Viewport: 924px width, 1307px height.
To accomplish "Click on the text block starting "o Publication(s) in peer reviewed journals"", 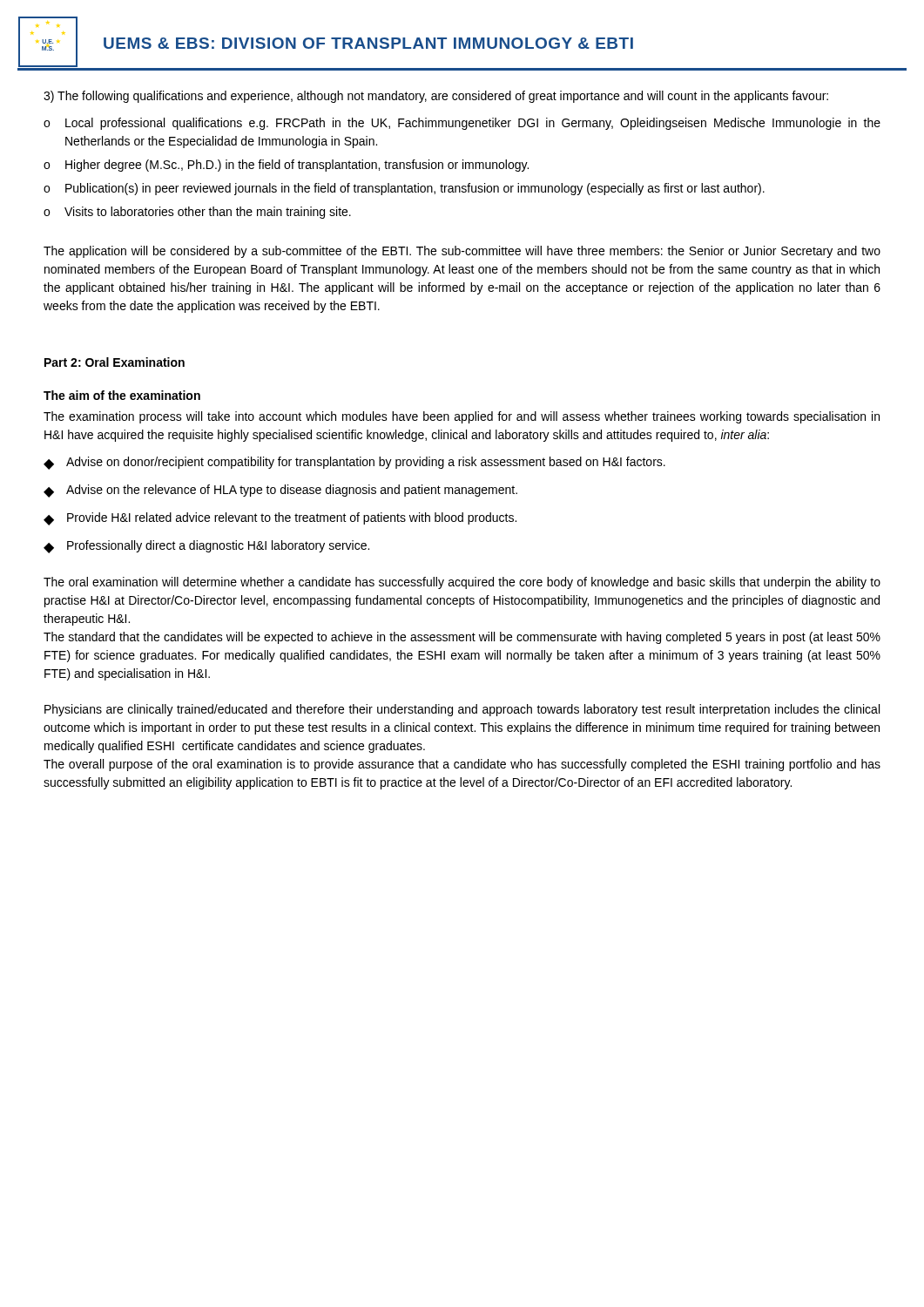I will pyautogui.click(x=404, y=189).
